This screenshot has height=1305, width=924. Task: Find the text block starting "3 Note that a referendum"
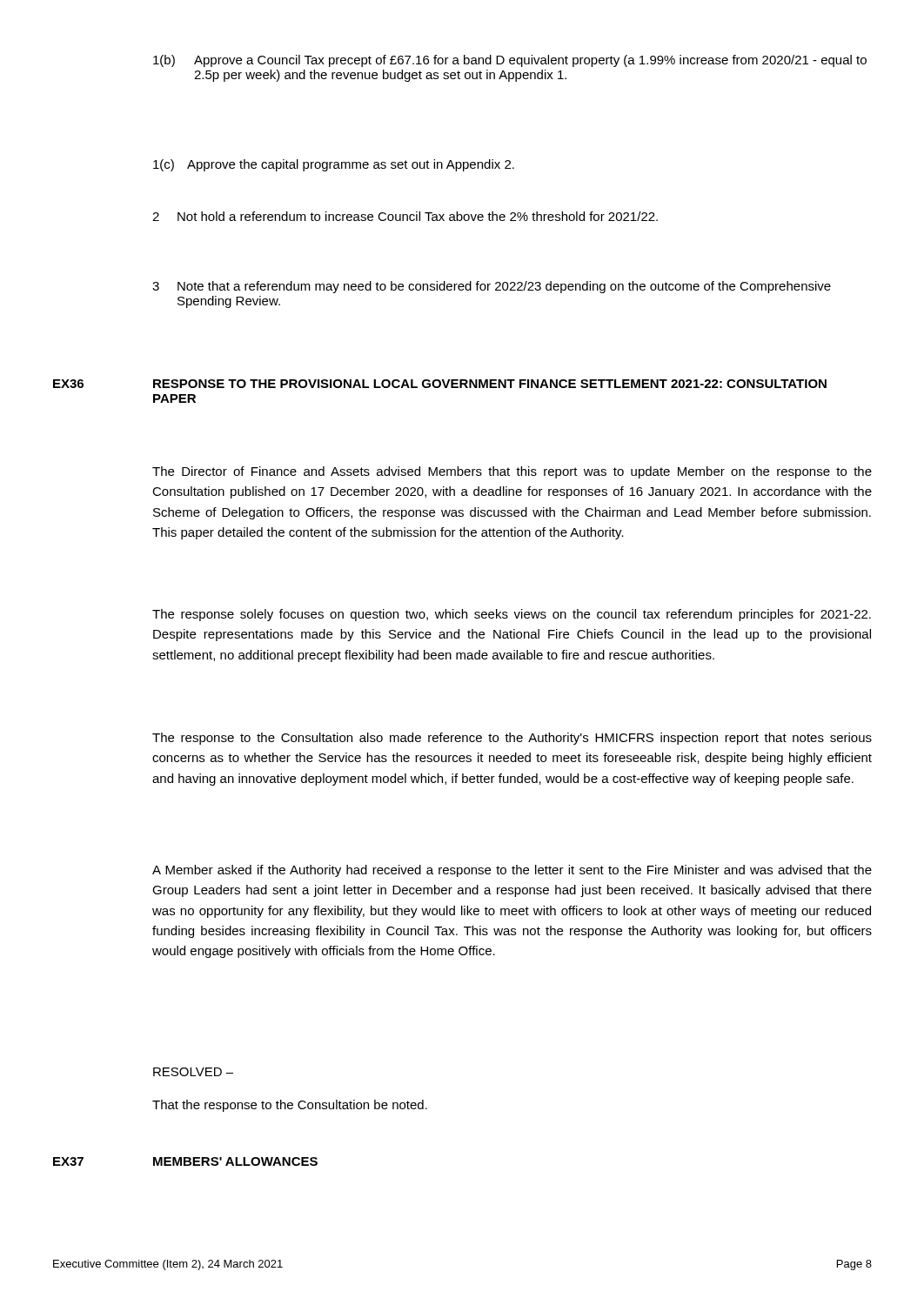[x=512, y=293]
